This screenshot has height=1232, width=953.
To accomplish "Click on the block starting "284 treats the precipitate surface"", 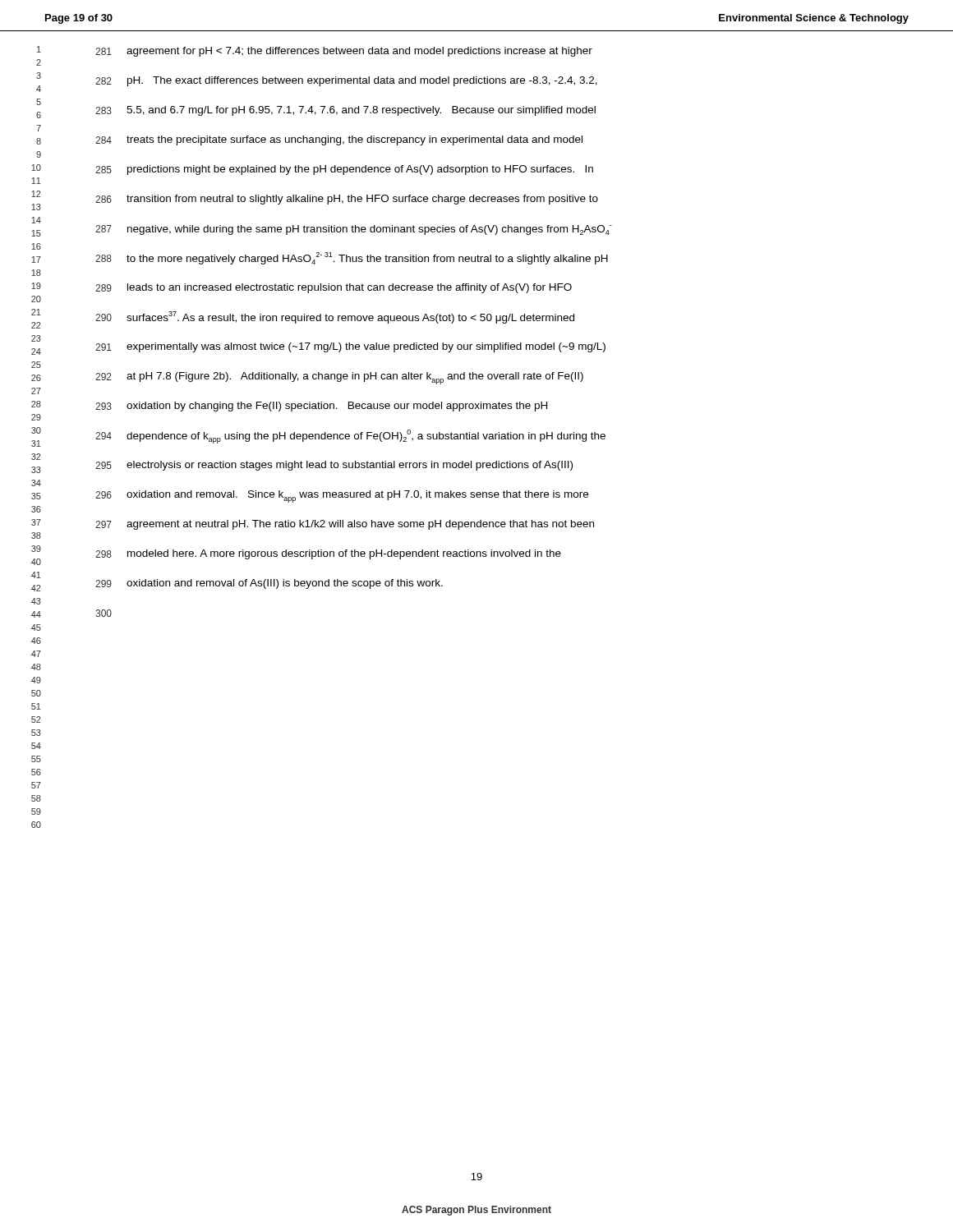I will 495,140.
